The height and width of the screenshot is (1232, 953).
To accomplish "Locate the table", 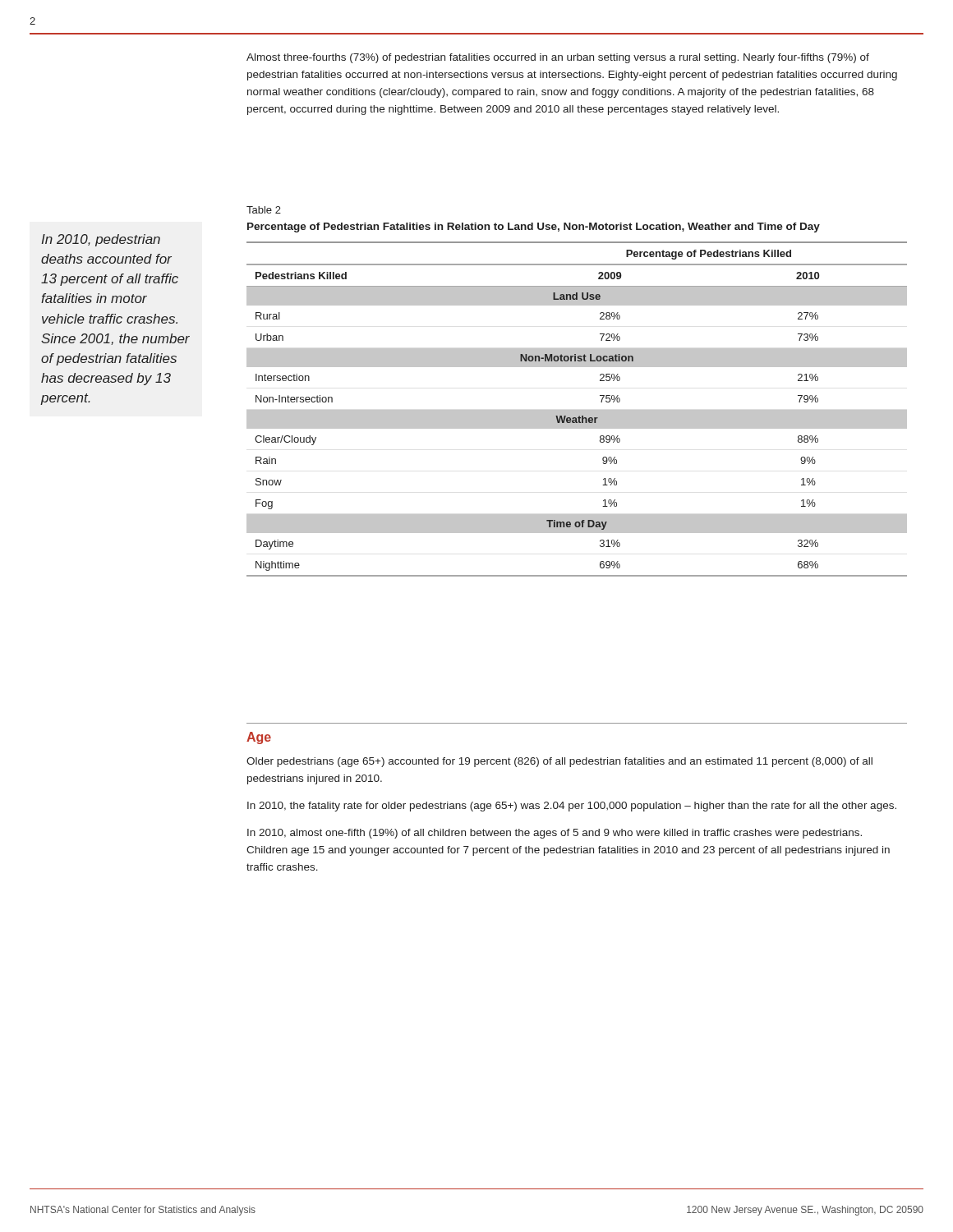I will [577, 409].
